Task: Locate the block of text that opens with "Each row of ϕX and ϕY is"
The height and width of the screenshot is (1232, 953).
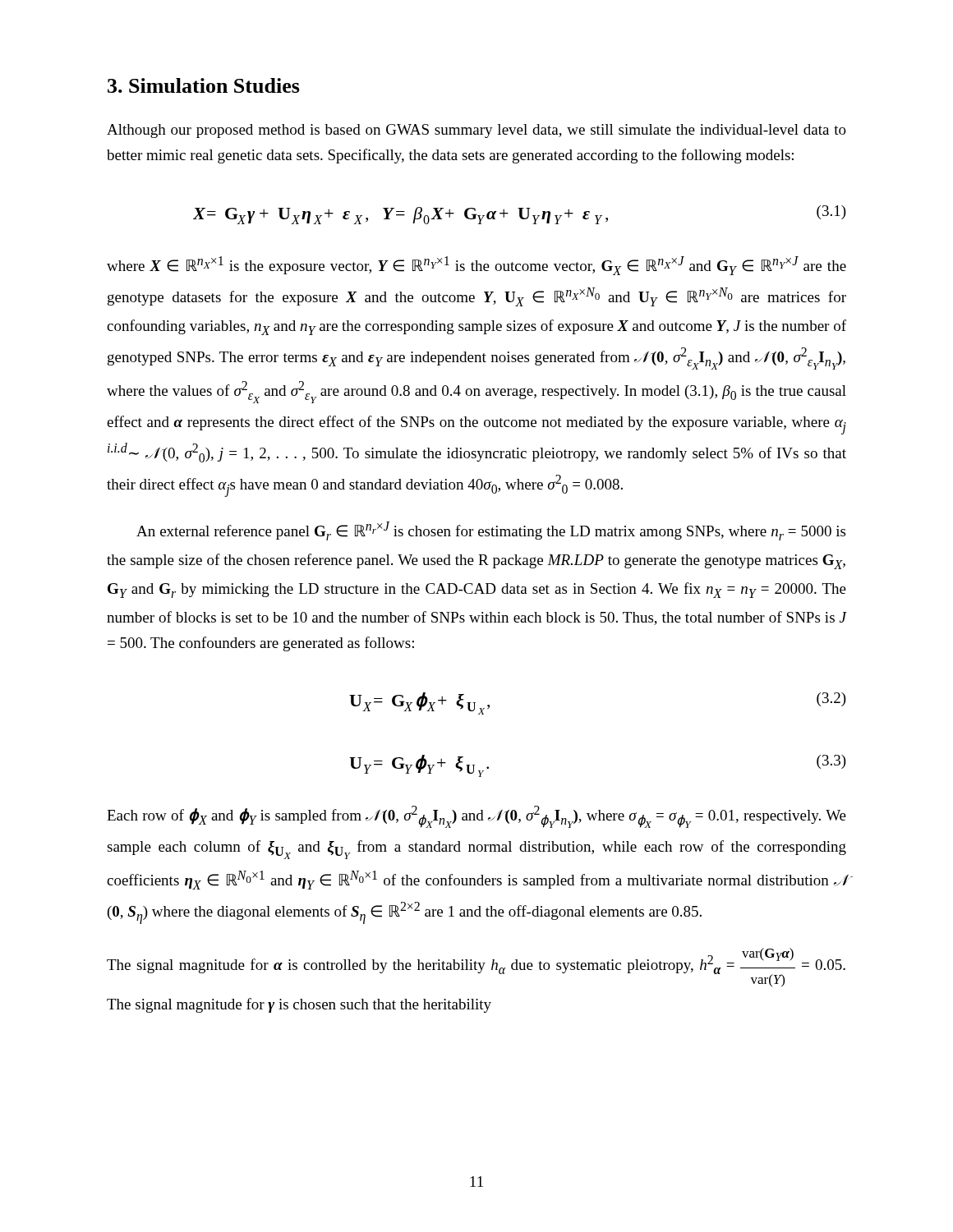Action: click(476, 864)
